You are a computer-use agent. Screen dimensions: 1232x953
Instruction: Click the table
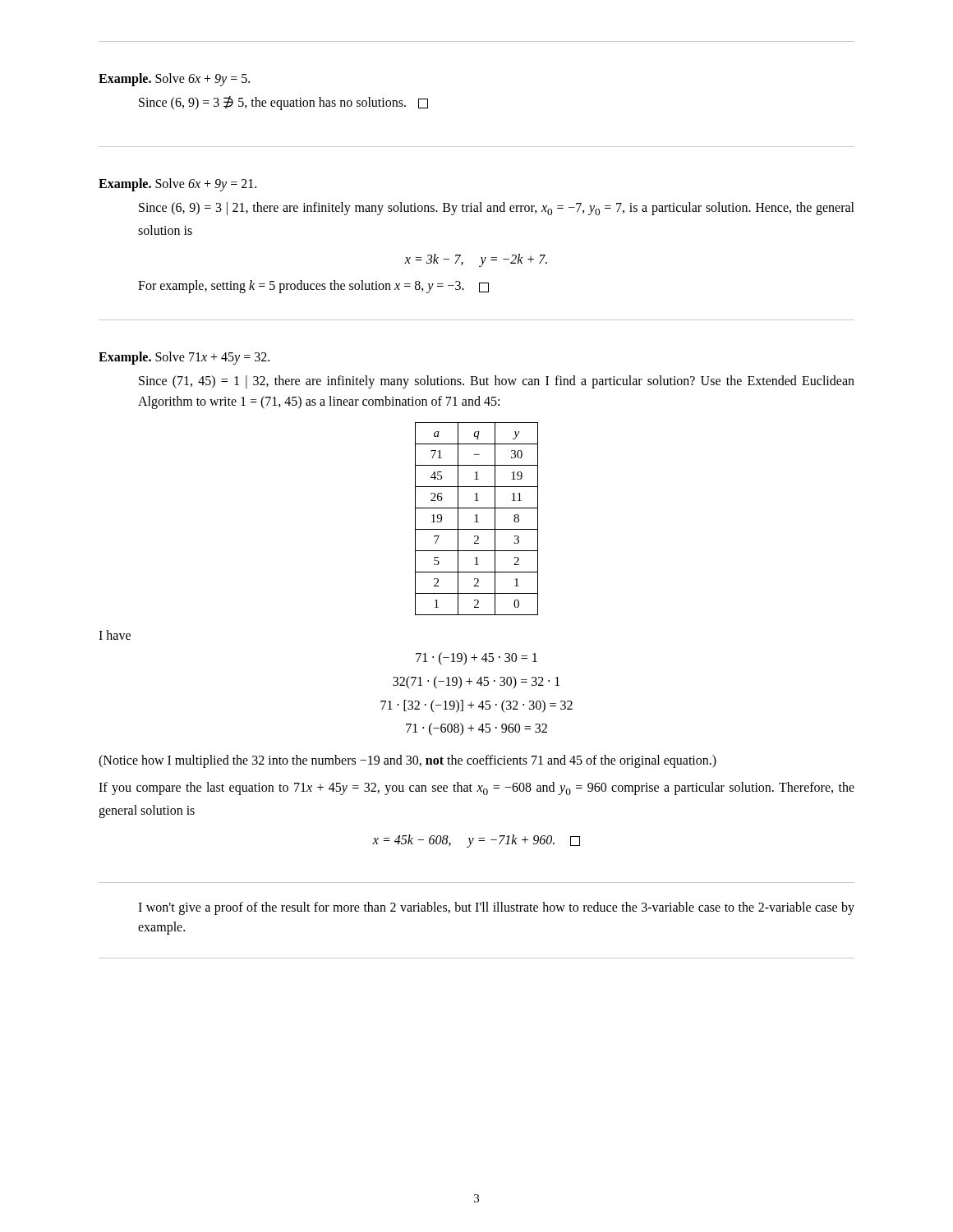point(476,519)
